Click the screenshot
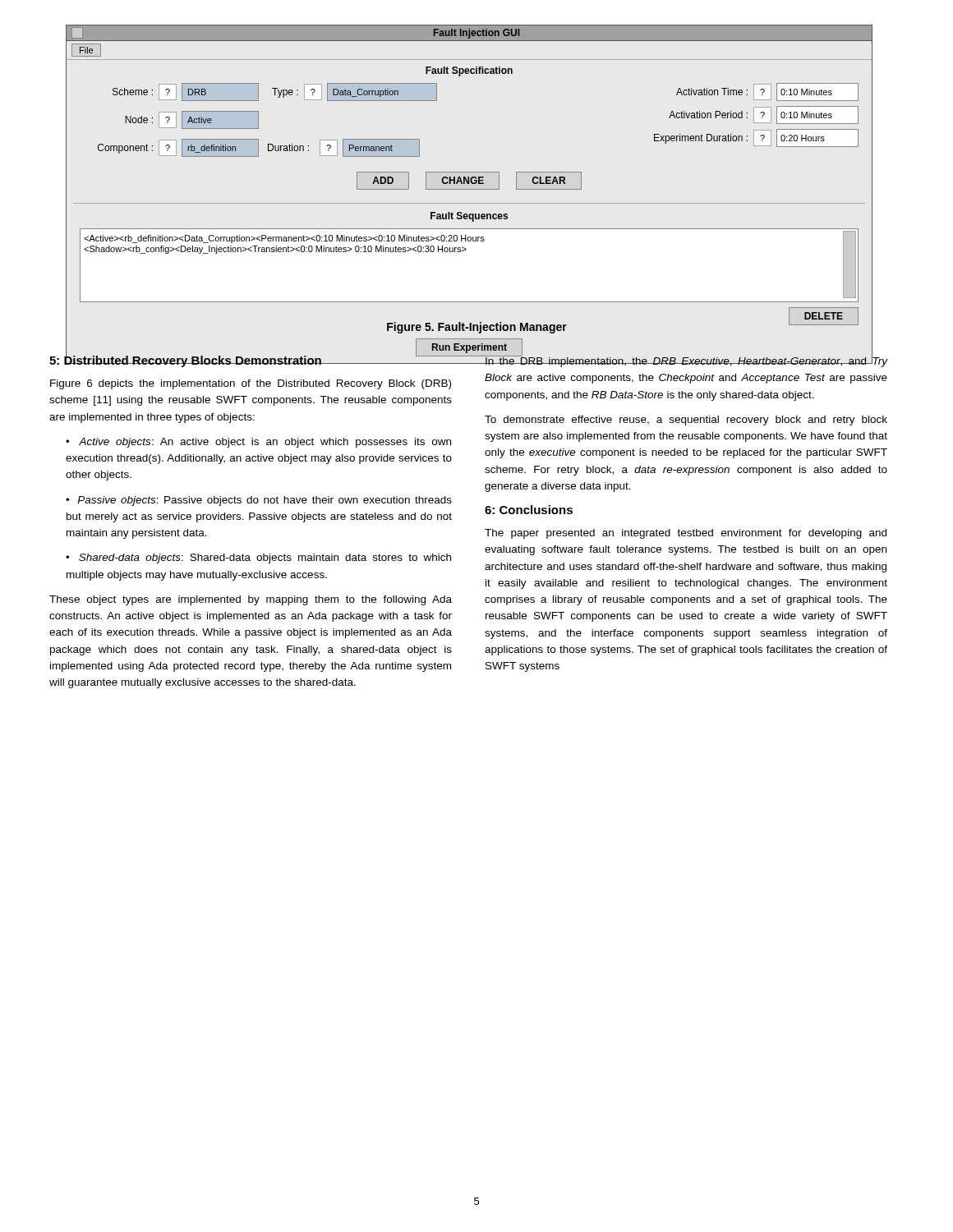This screenshot has width=953, height=1232. coord(476,194)
